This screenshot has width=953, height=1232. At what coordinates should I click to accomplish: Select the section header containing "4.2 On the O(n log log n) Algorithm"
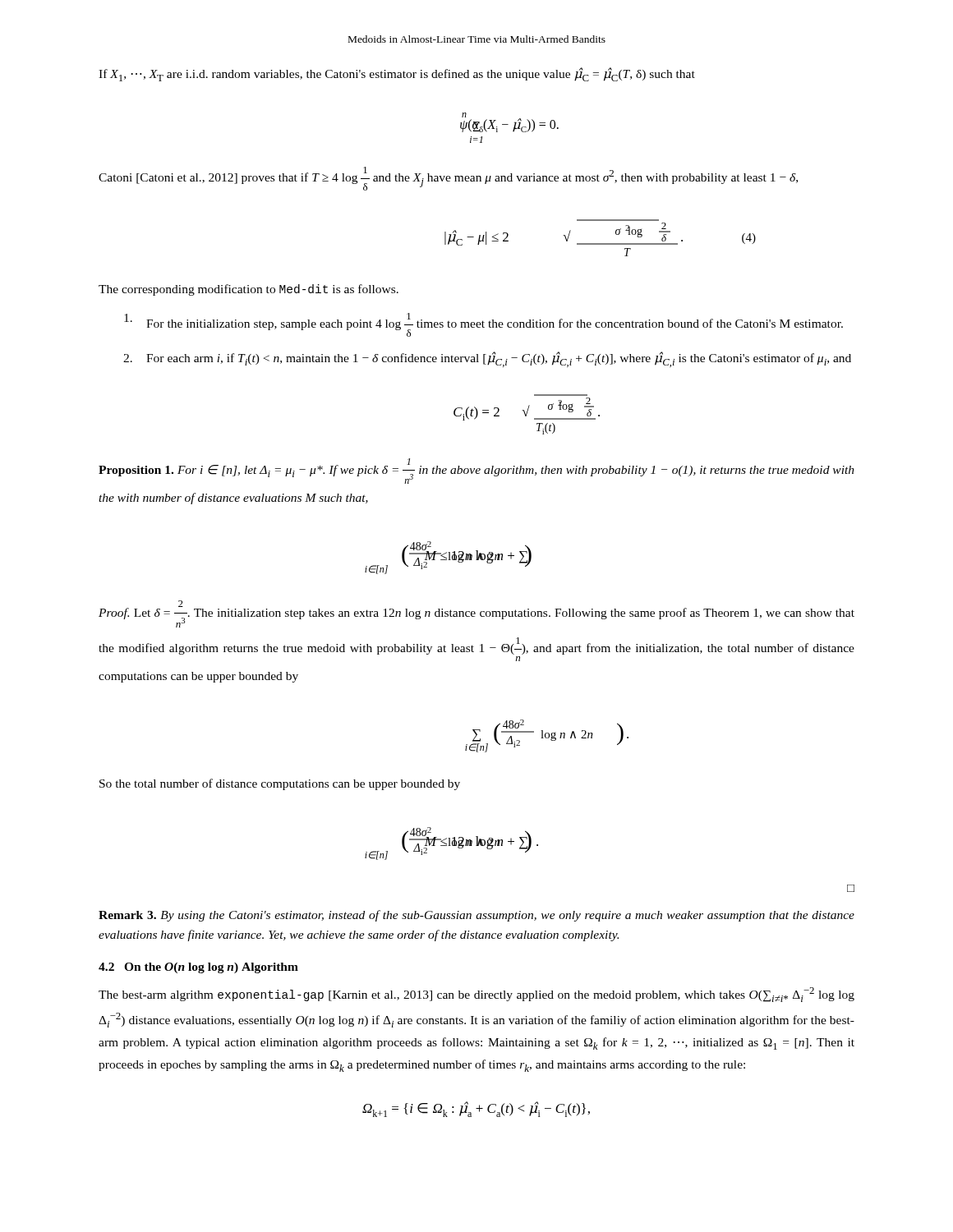(198, 967)
